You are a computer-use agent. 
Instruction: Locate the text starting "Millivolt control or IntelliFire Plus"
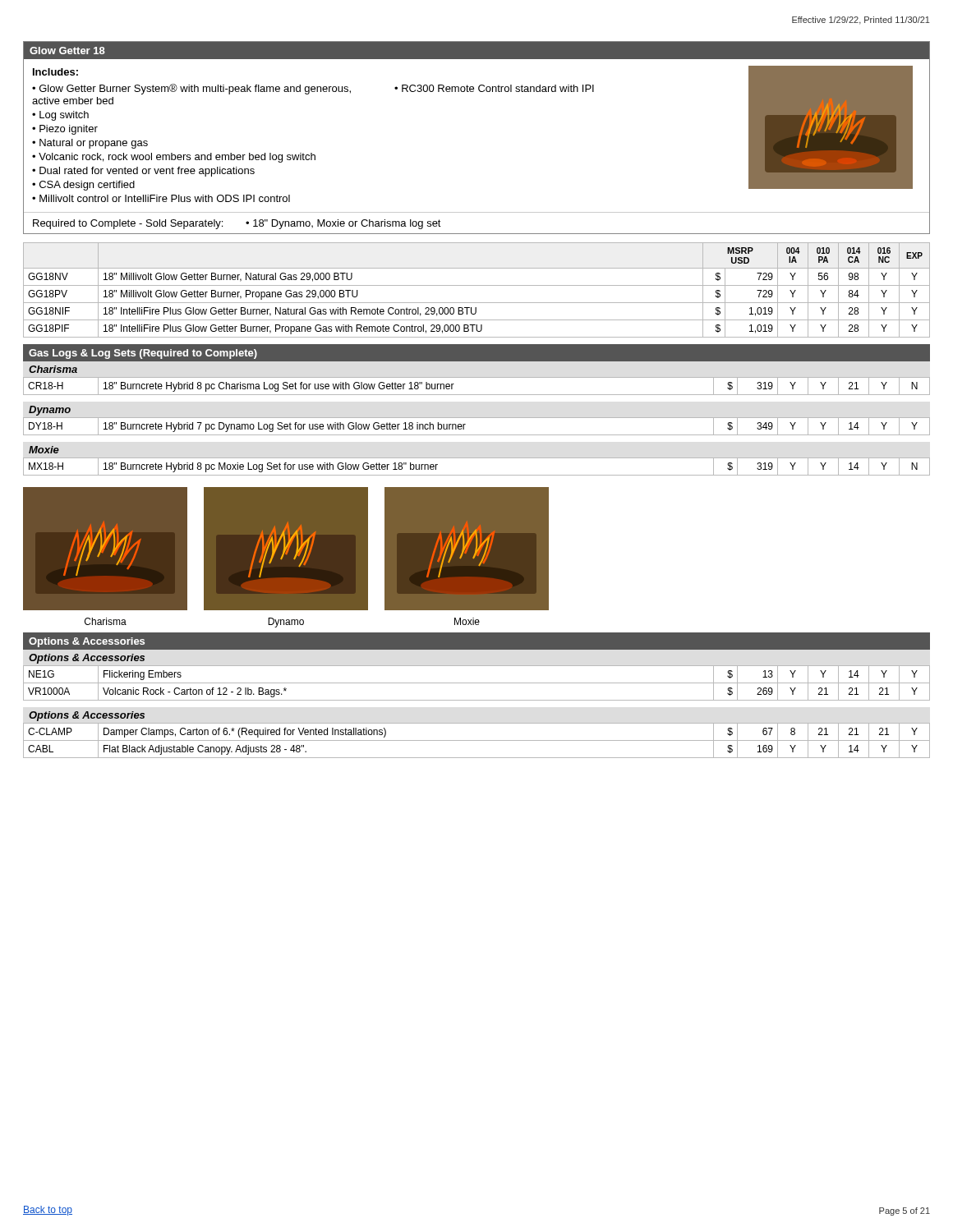pos(165,198)
